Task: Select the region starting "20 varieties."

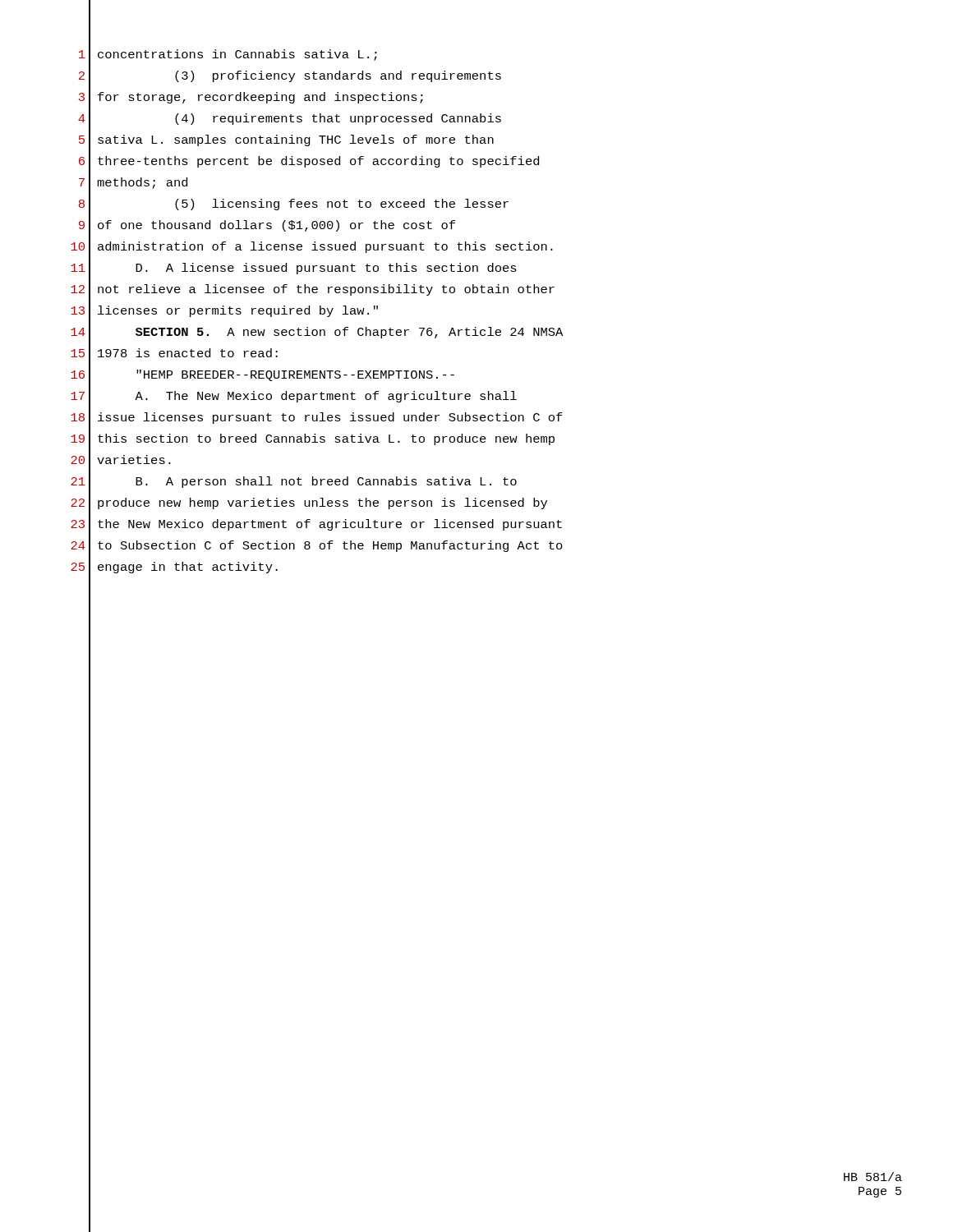Action: click(x=121, y=461)
